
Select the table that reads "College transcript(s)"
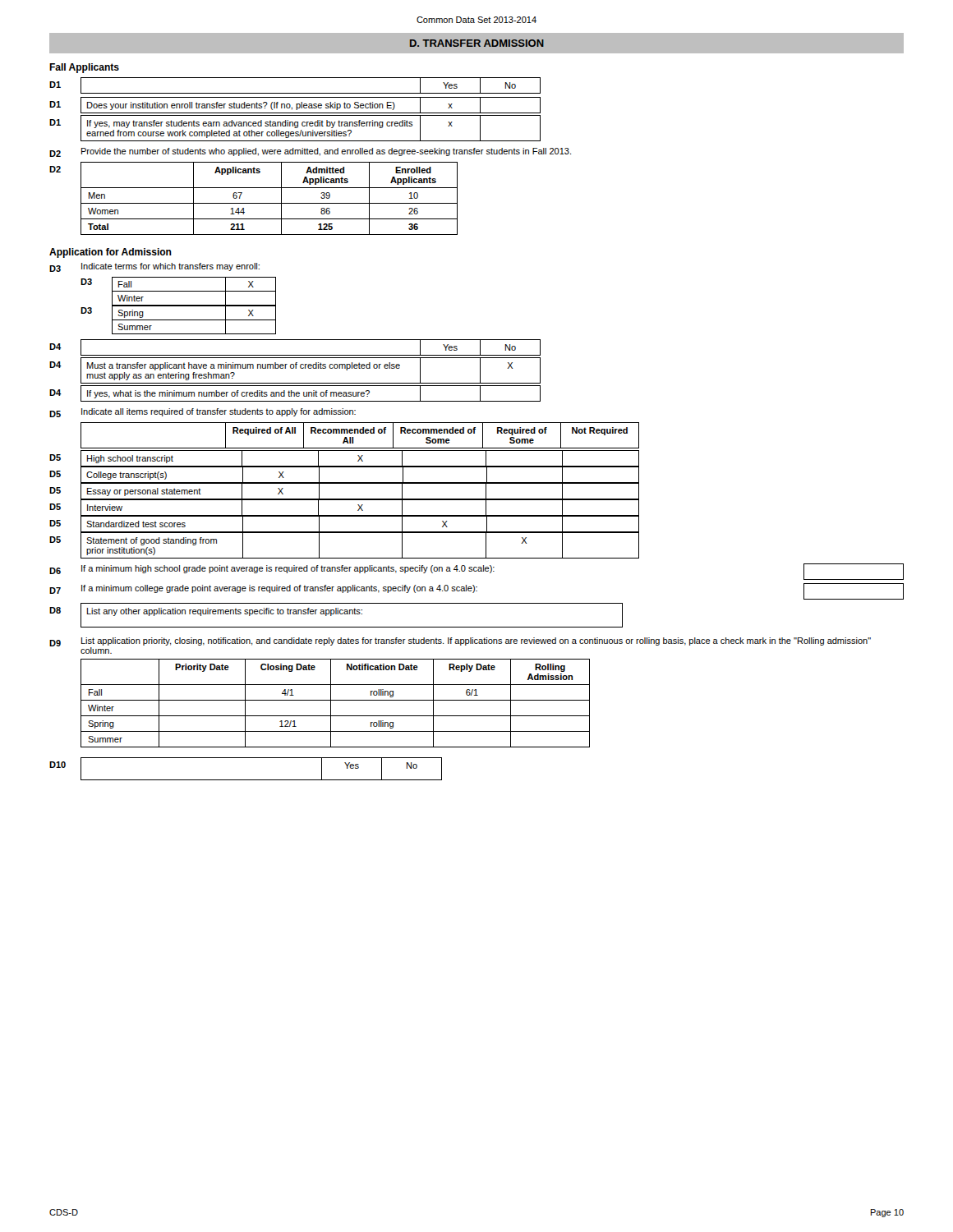(360, 475)
